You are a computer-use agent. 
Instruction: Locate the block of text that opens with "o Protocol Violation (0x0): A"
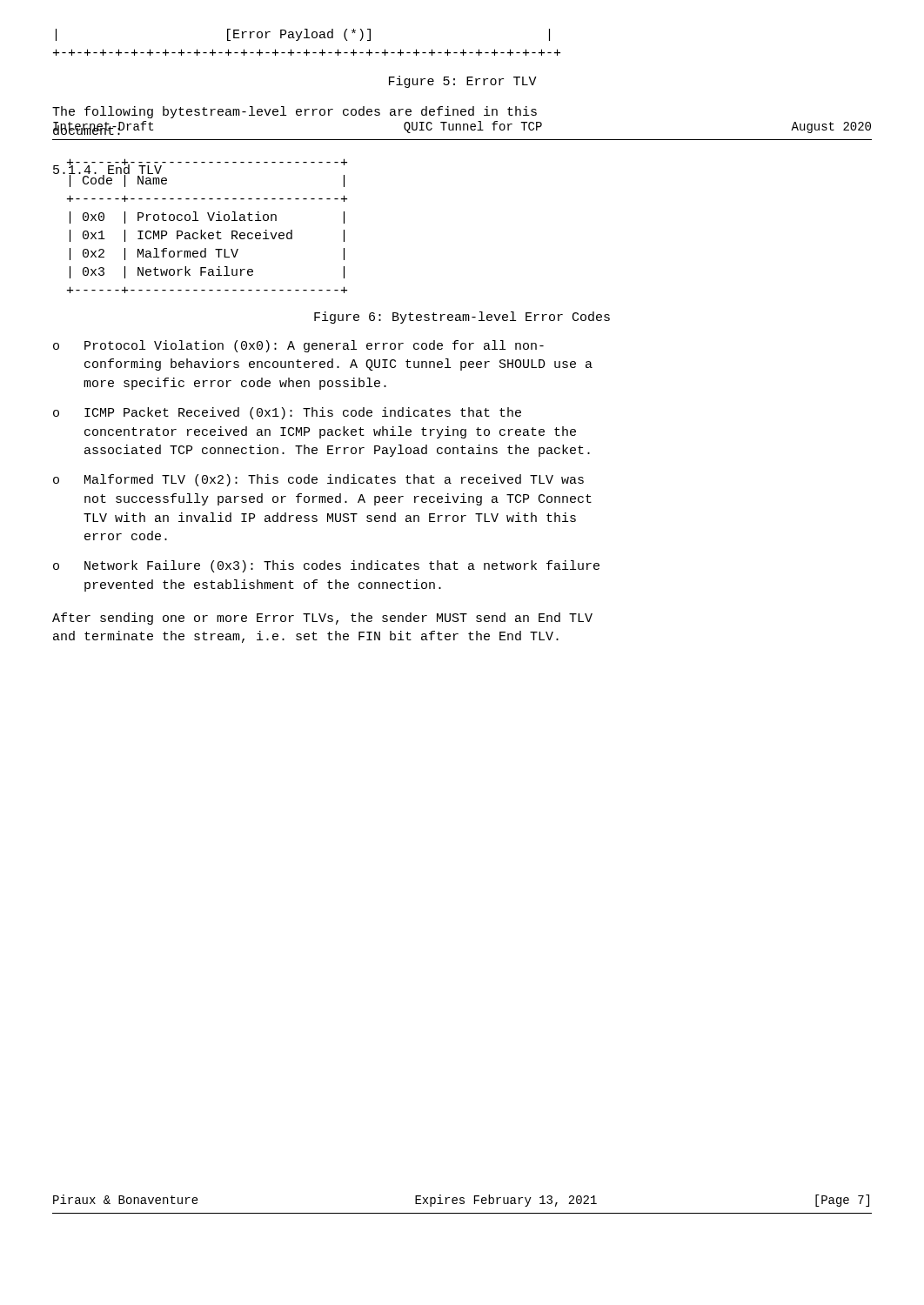point(462,365)
